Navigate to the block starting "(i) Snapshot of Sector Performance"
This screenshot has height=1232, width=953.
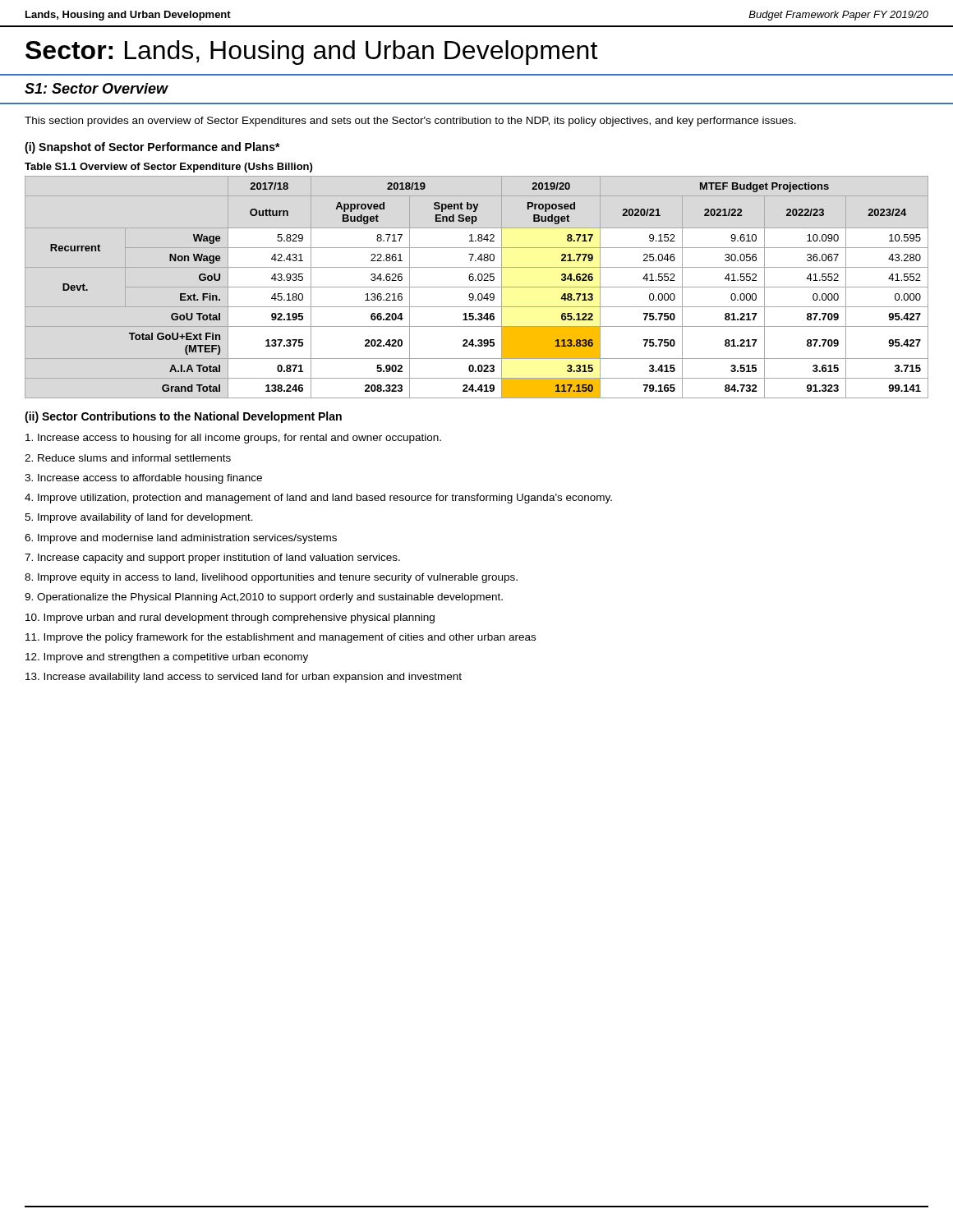click(152, 147)
